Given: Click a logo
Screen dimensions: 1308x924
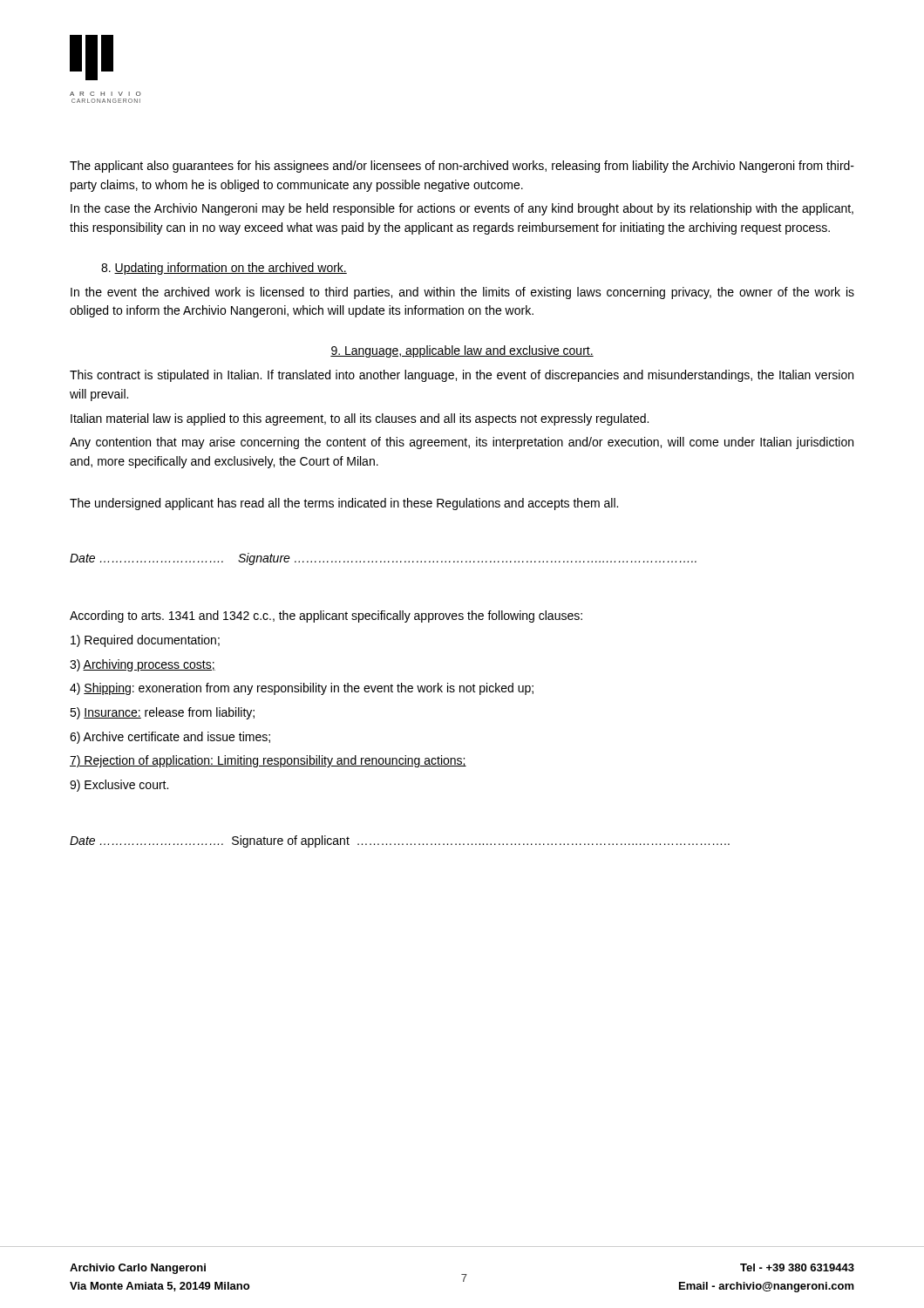Looking at the screenshot, I should click(106, 69).
